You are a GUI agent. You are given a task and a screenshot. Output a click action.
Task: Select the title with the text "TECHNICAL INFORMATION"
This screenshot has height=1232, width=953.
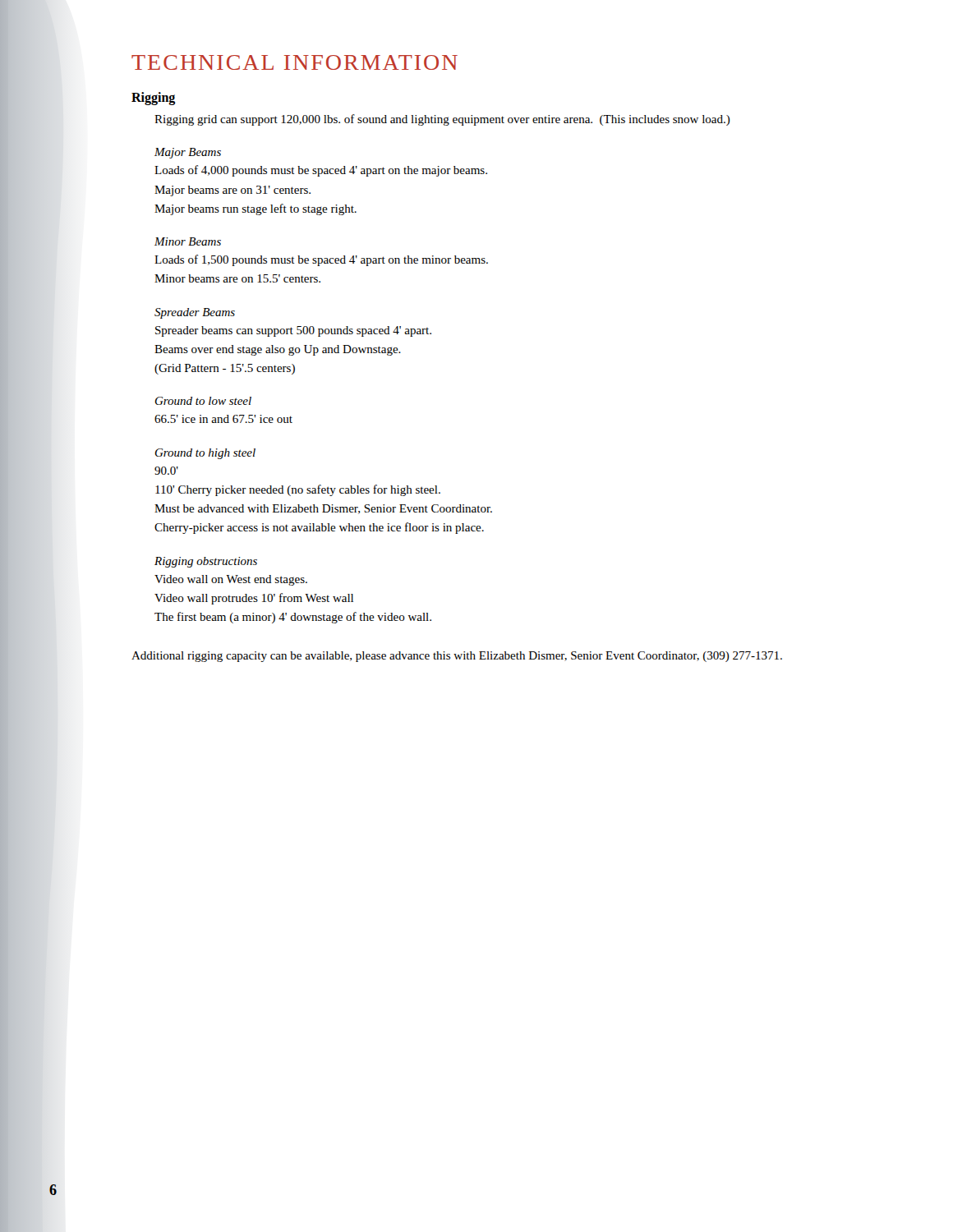point(295,62)
